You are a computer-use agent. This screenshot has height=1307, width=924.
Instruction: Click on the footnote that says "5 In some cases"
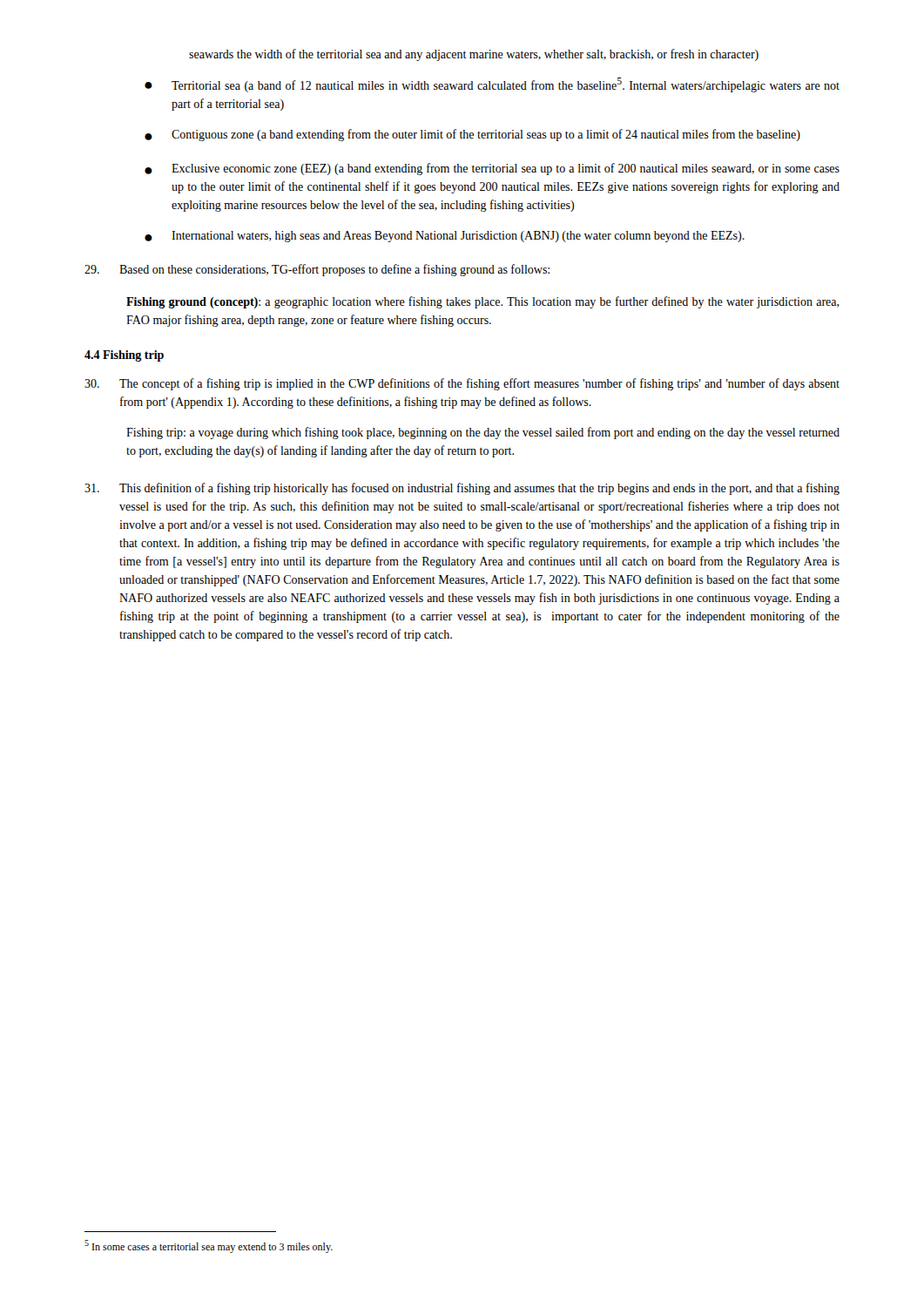click(209, 1246)
